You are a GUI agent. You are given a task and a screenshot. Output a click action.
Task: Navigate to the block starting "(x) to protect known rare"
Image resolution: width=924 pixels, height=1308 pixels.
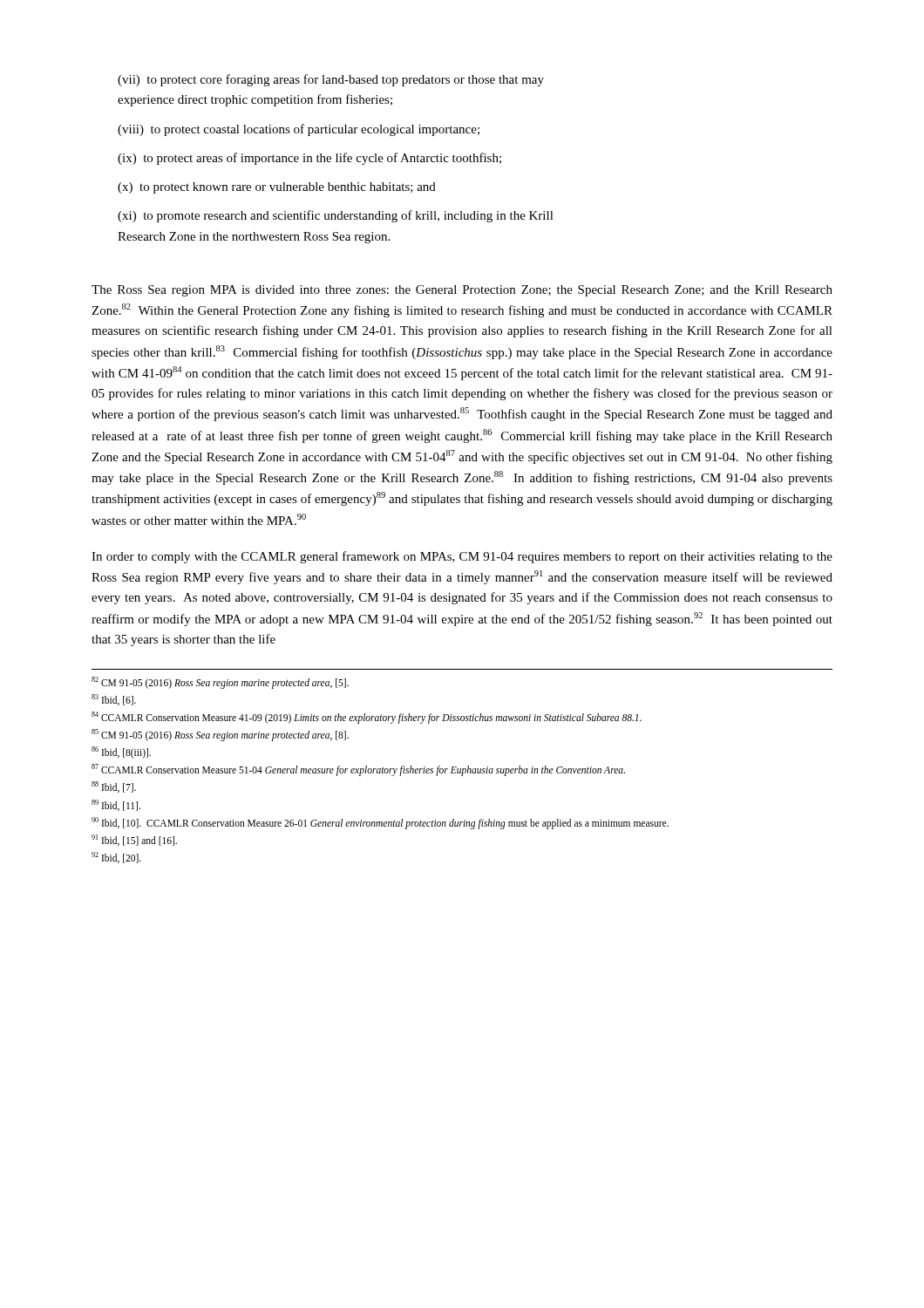point(277,187)
